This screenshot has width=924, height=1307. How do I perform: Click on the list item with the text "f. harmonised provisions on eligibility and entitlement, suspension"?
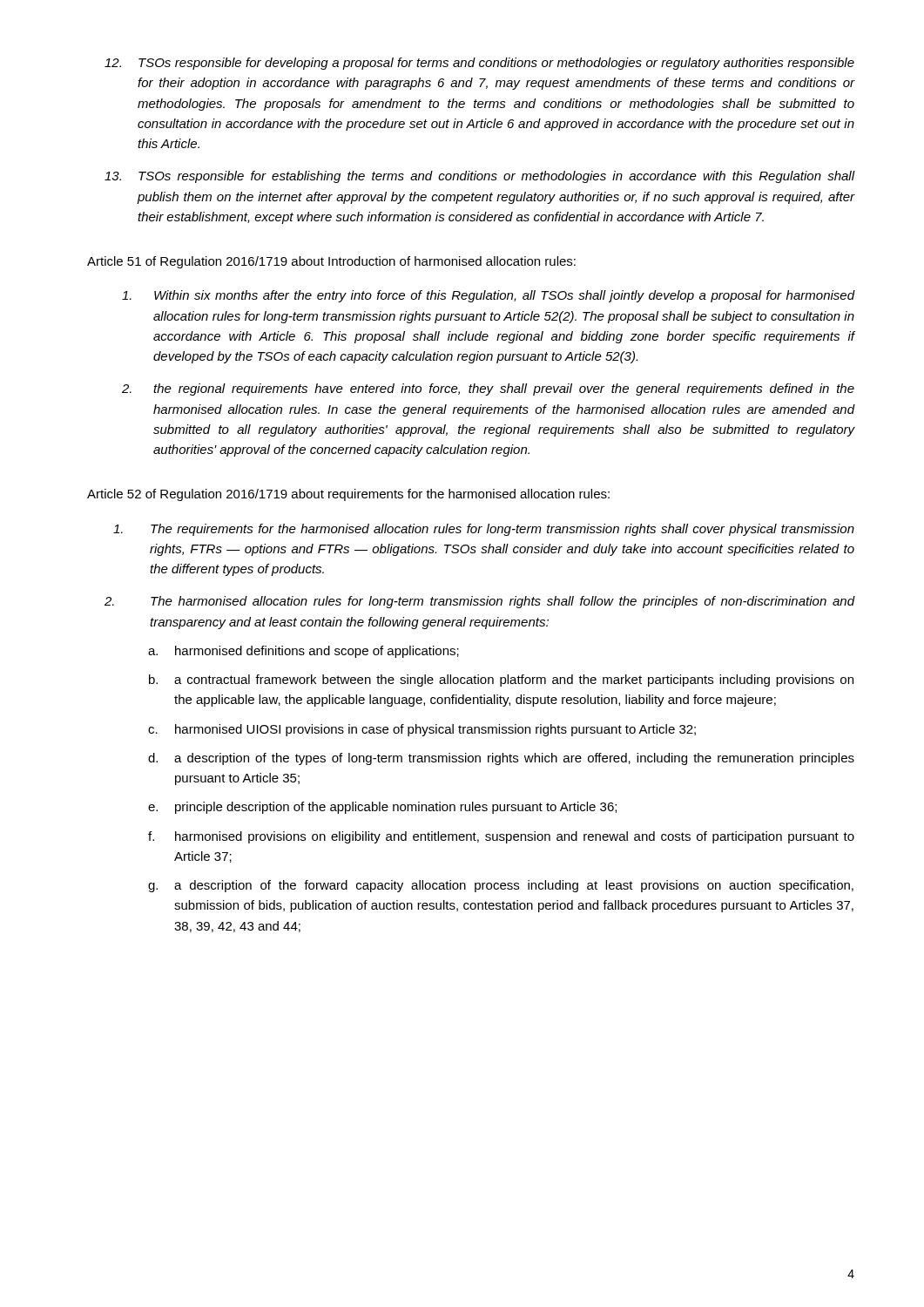(x=501, y=846)
